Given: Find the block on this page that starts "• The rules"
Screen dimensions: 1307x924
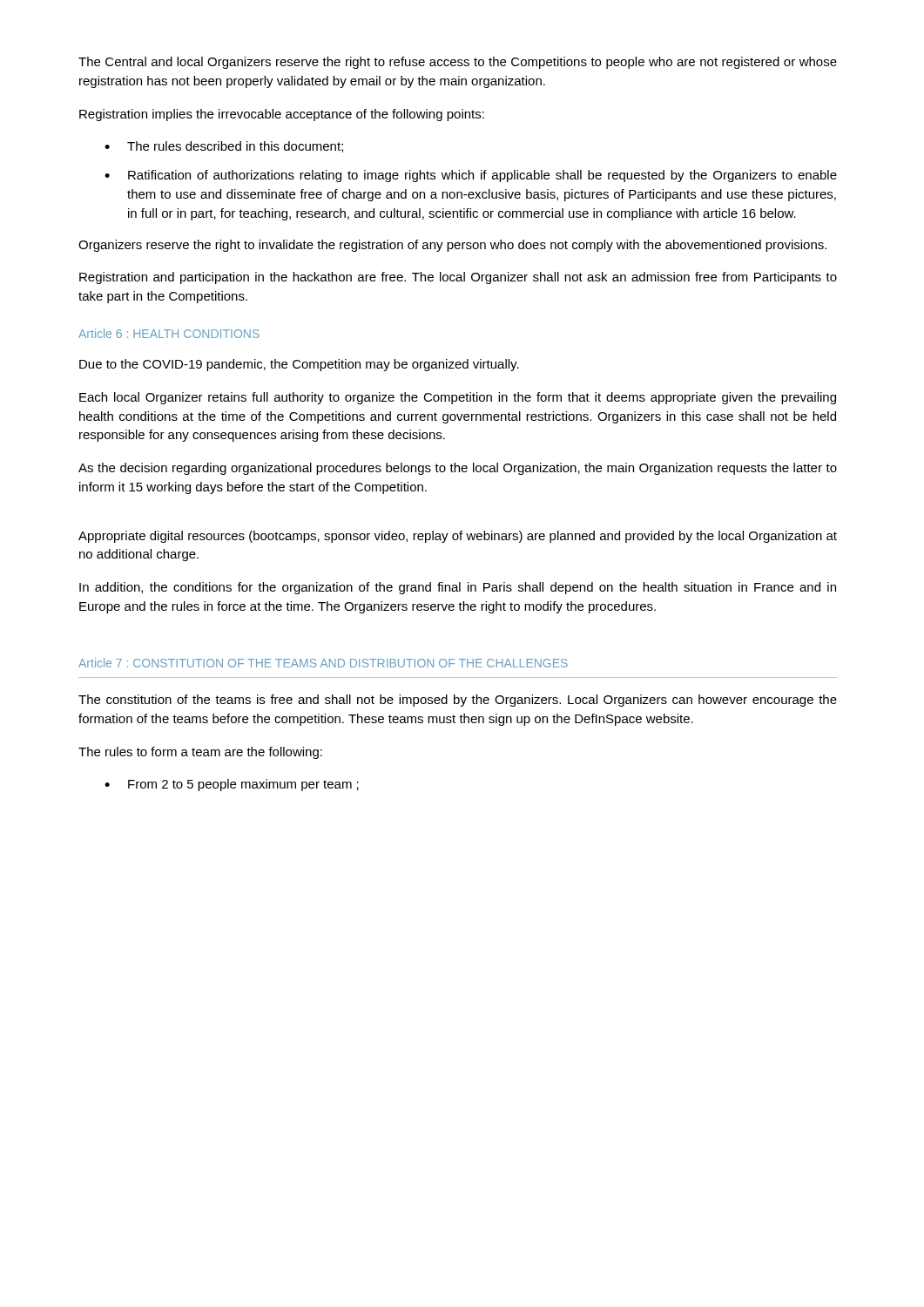Looking at the screenshot, I should (x=224, y=147).
